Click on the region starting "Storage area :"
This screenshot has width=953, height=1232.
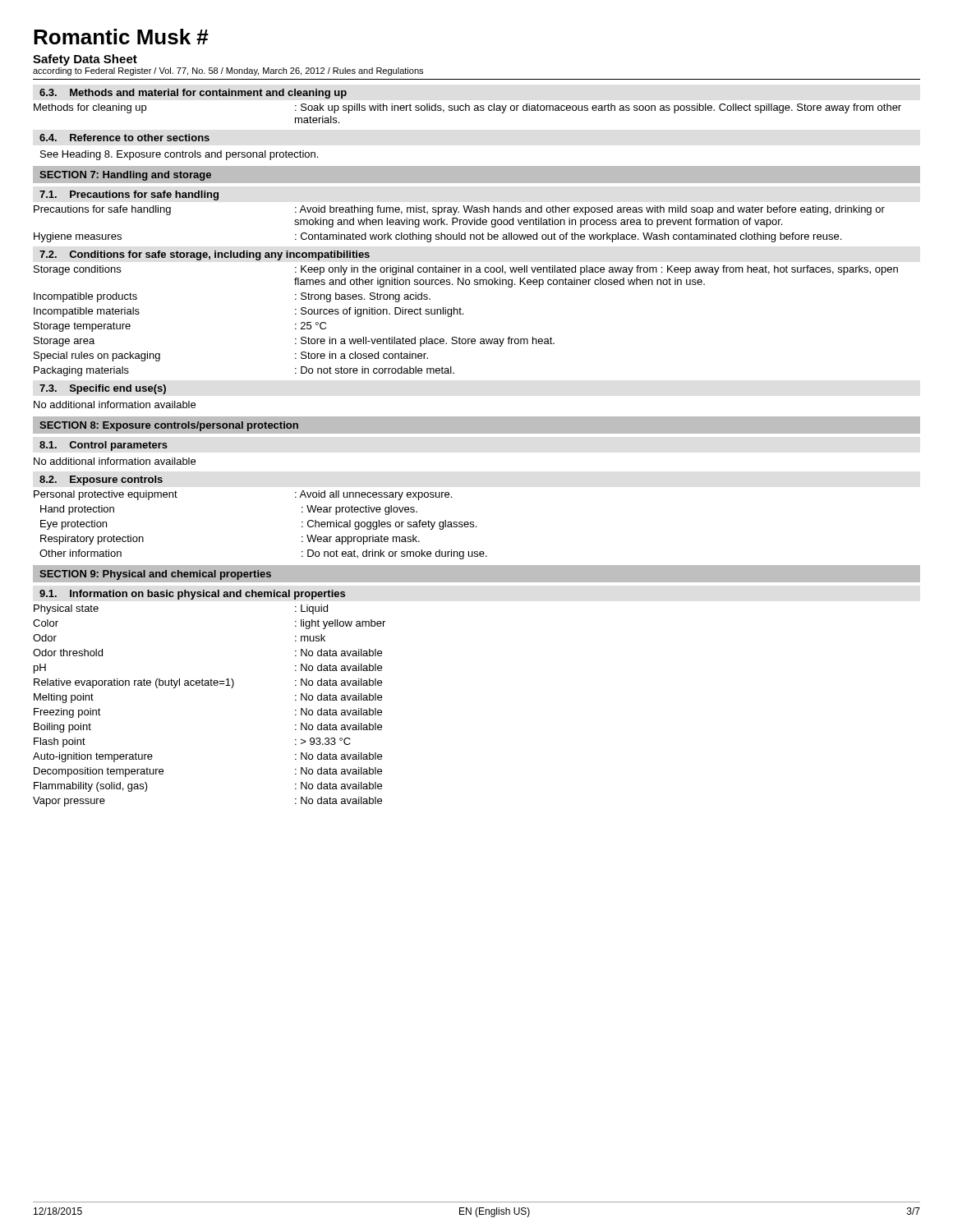click(476, 340)
